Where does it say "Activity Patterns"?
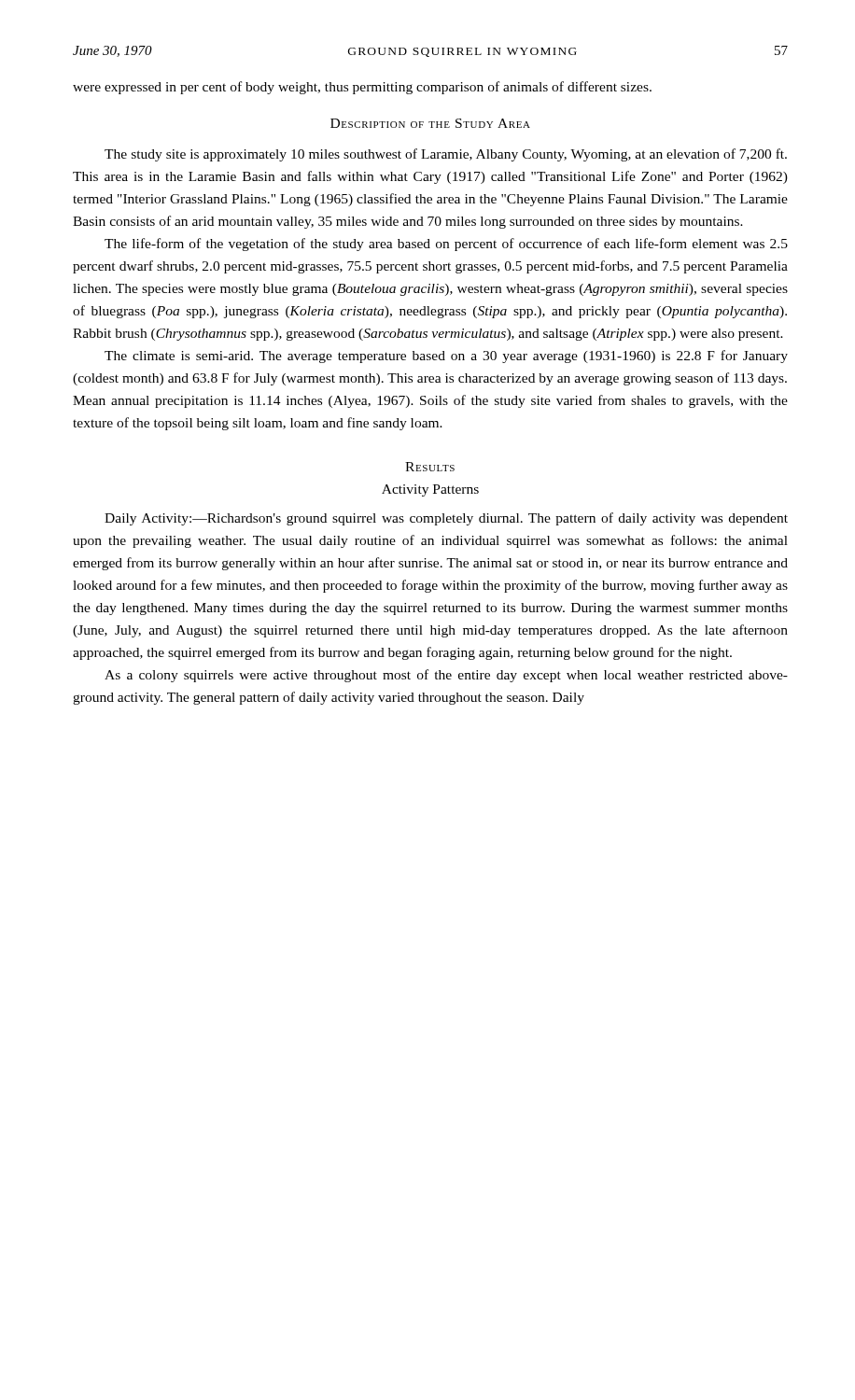Viewport: 855px width, 1400px height. (430, 489)
